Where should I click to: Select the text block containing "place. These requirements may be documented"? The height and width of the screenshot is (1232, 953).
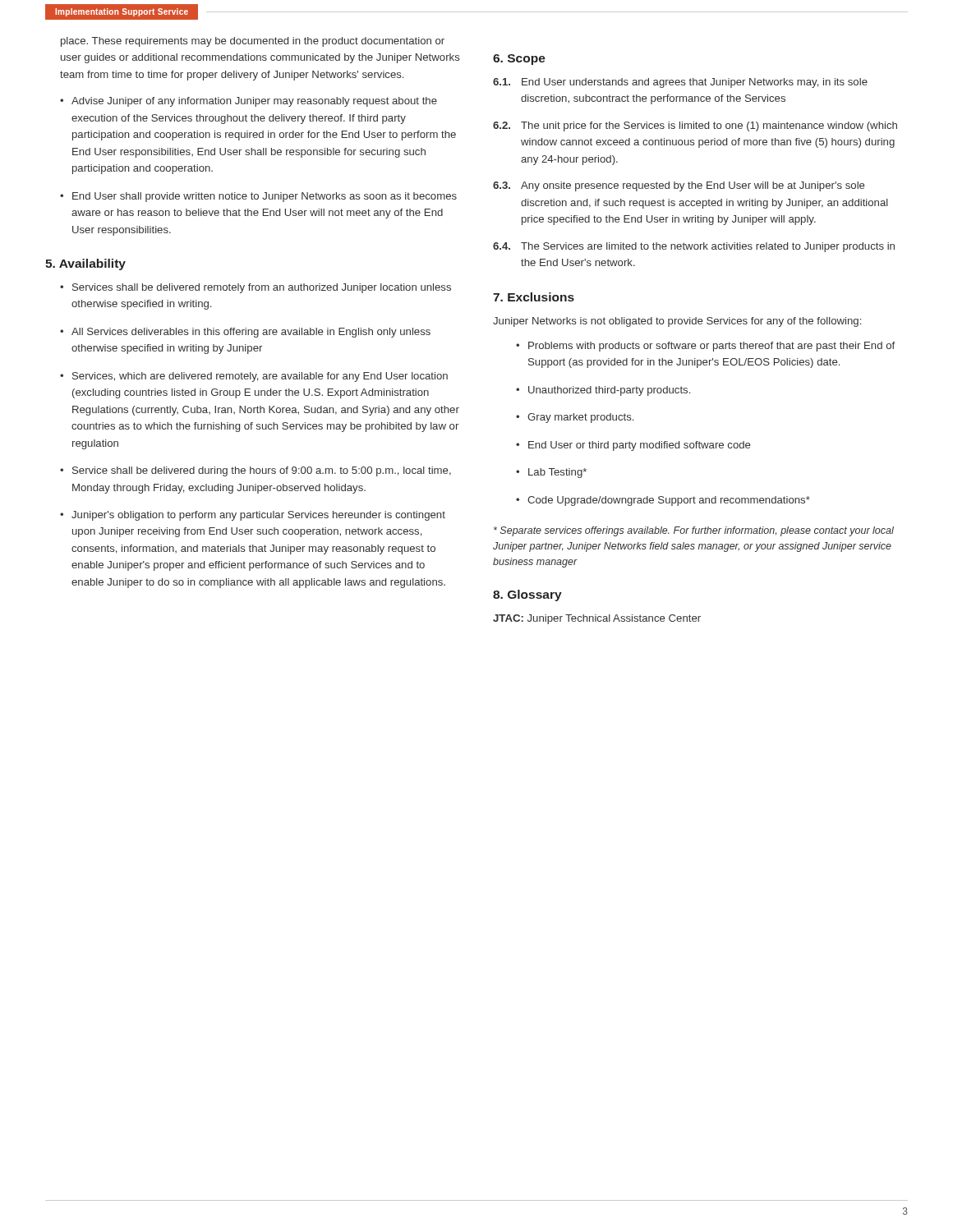point(260,57)
